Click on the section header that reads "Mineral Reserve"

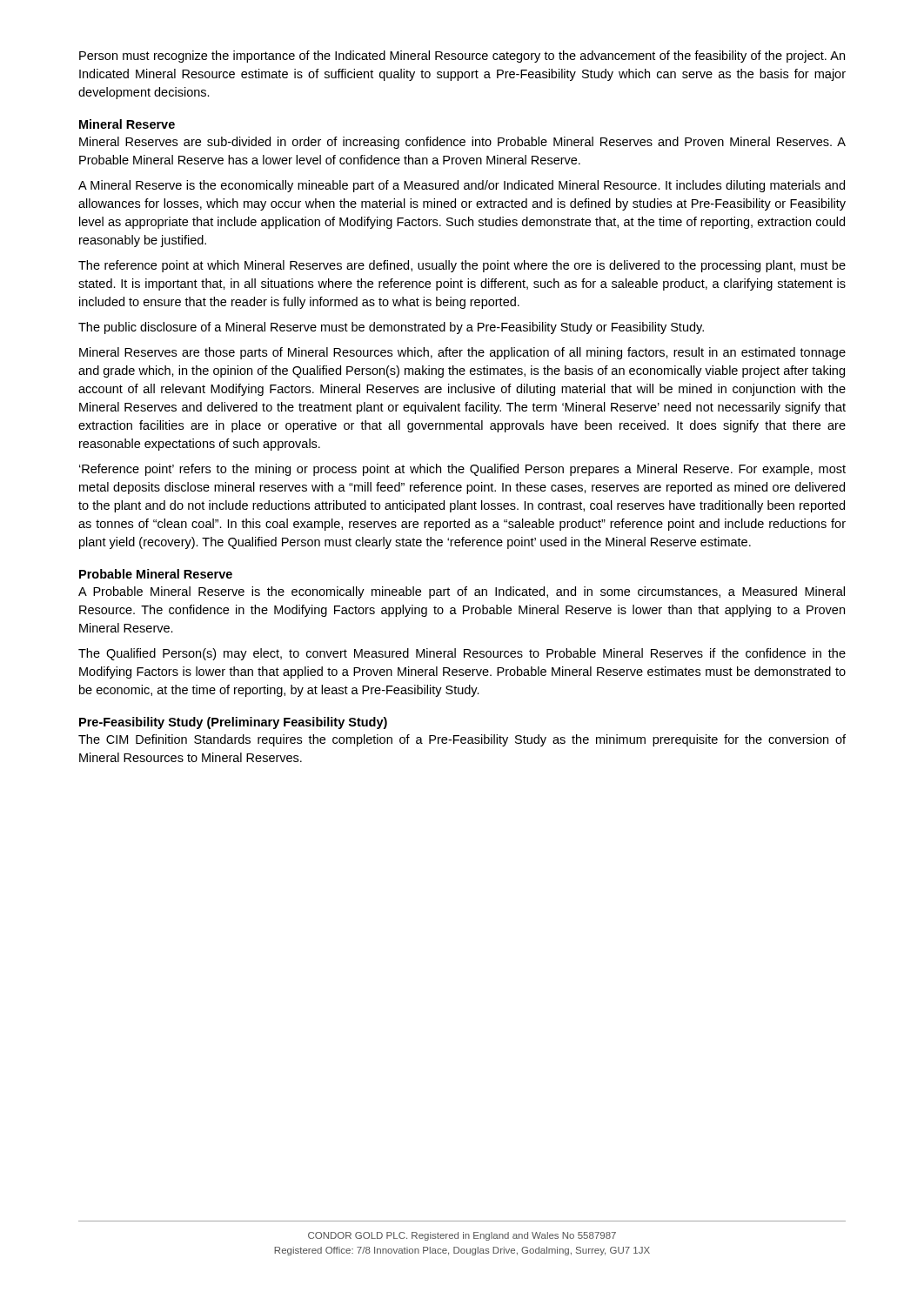pos(127,124)
